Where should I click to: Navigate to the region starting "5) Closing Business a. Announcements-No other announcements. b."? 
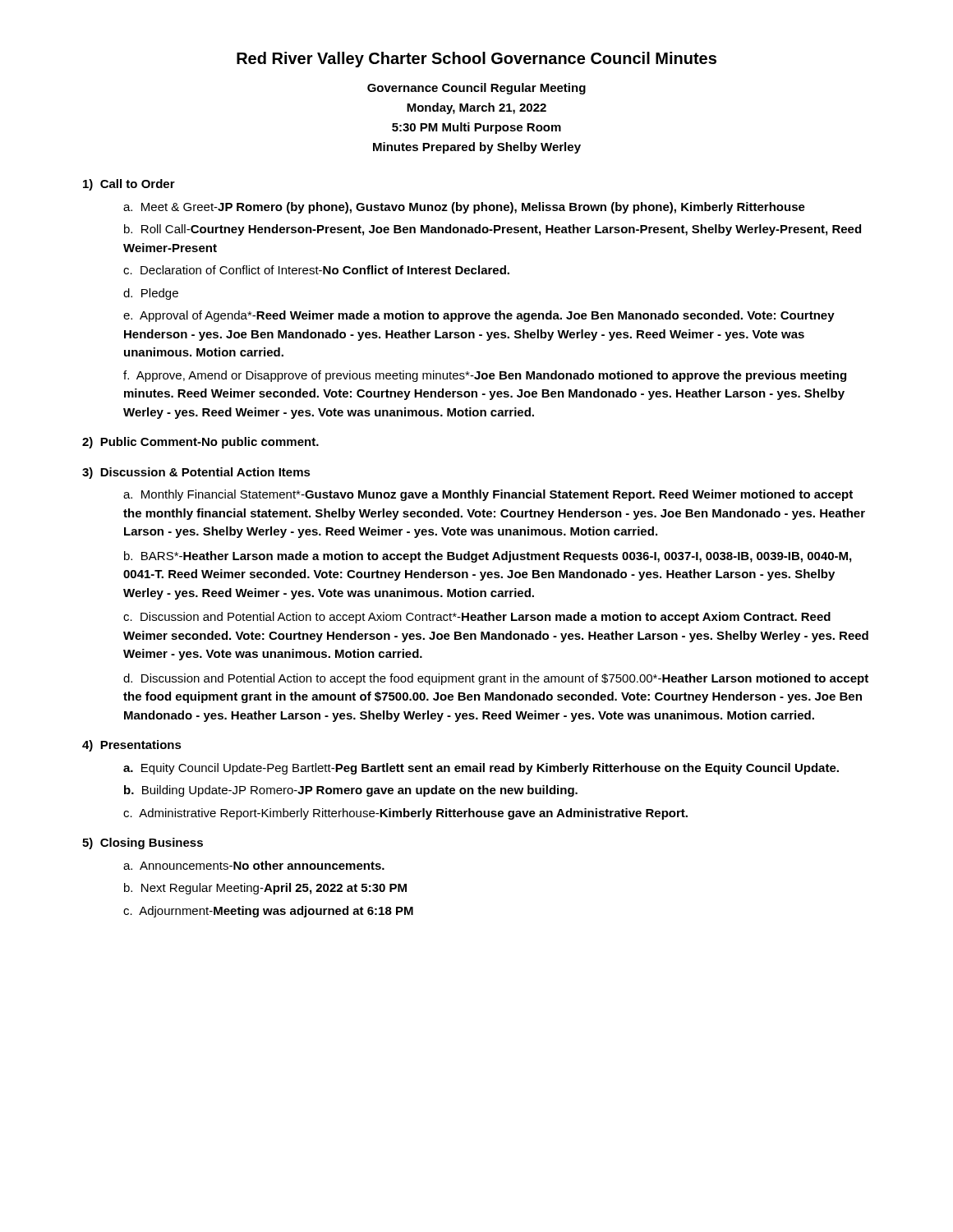(143, 844)
